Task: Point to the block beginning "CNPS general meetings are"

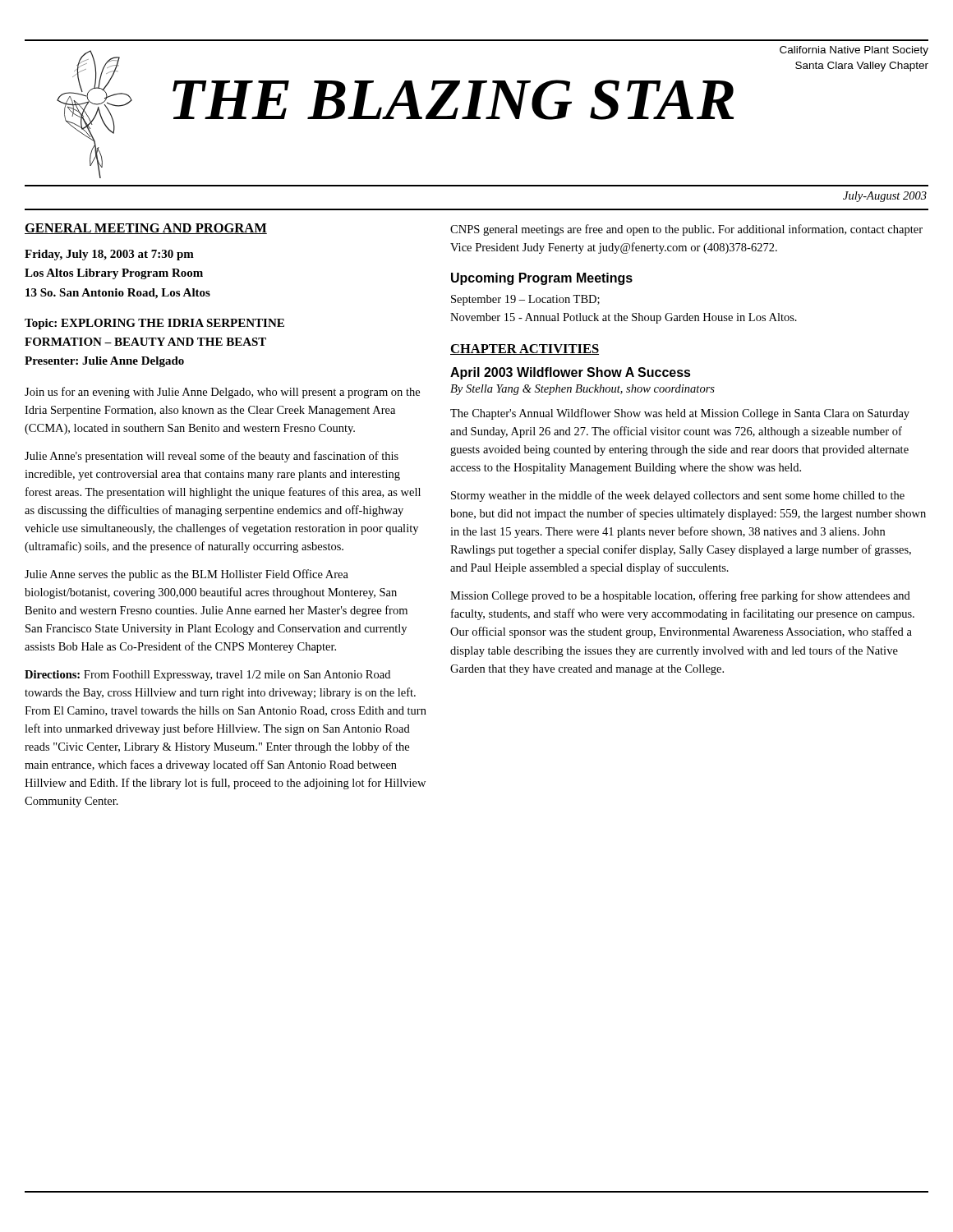Action: (x=686, y=238)
